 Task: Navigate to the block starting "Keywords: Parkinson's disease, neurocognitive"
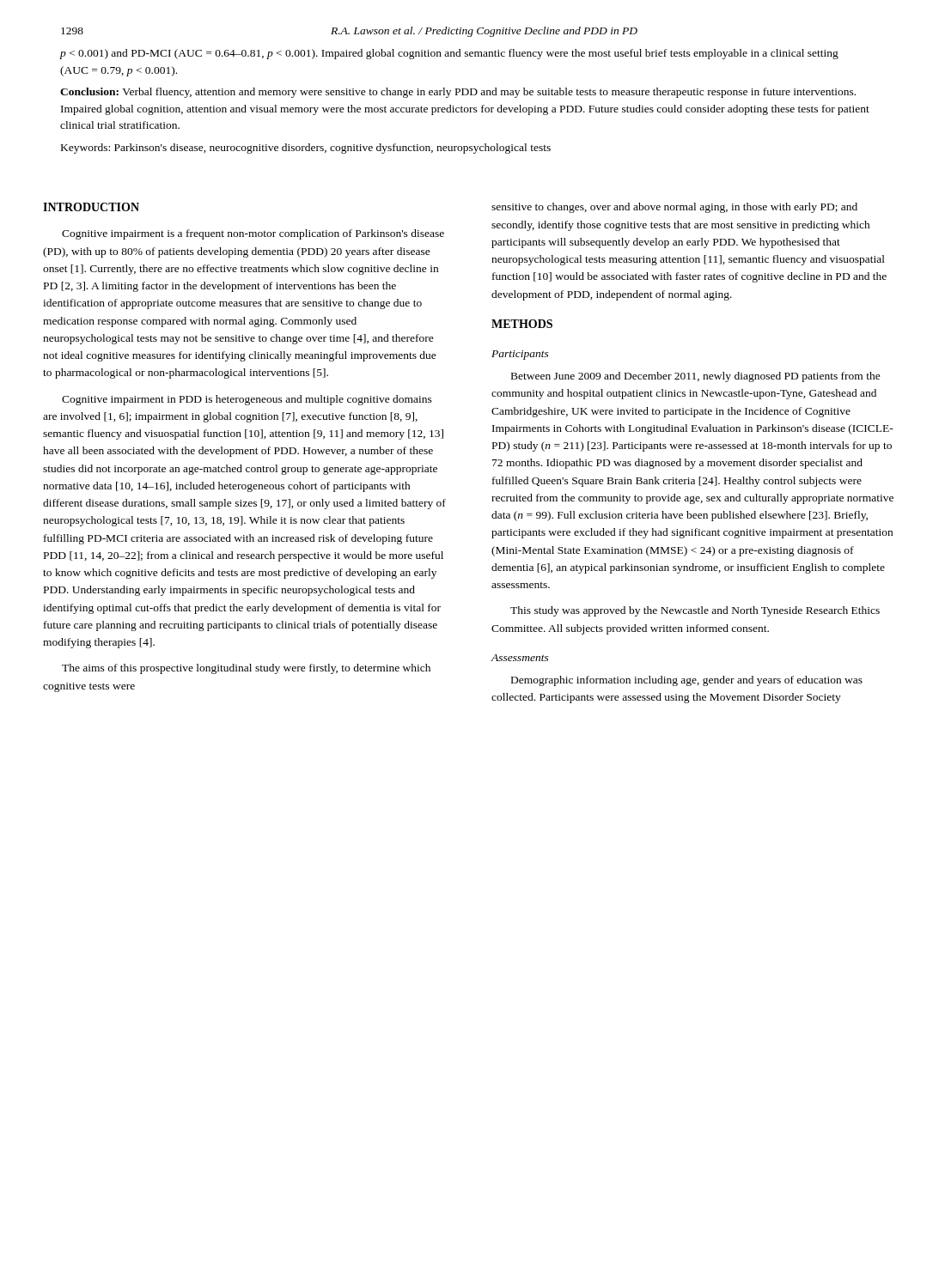pyautogui.click(x=305, y=147)
